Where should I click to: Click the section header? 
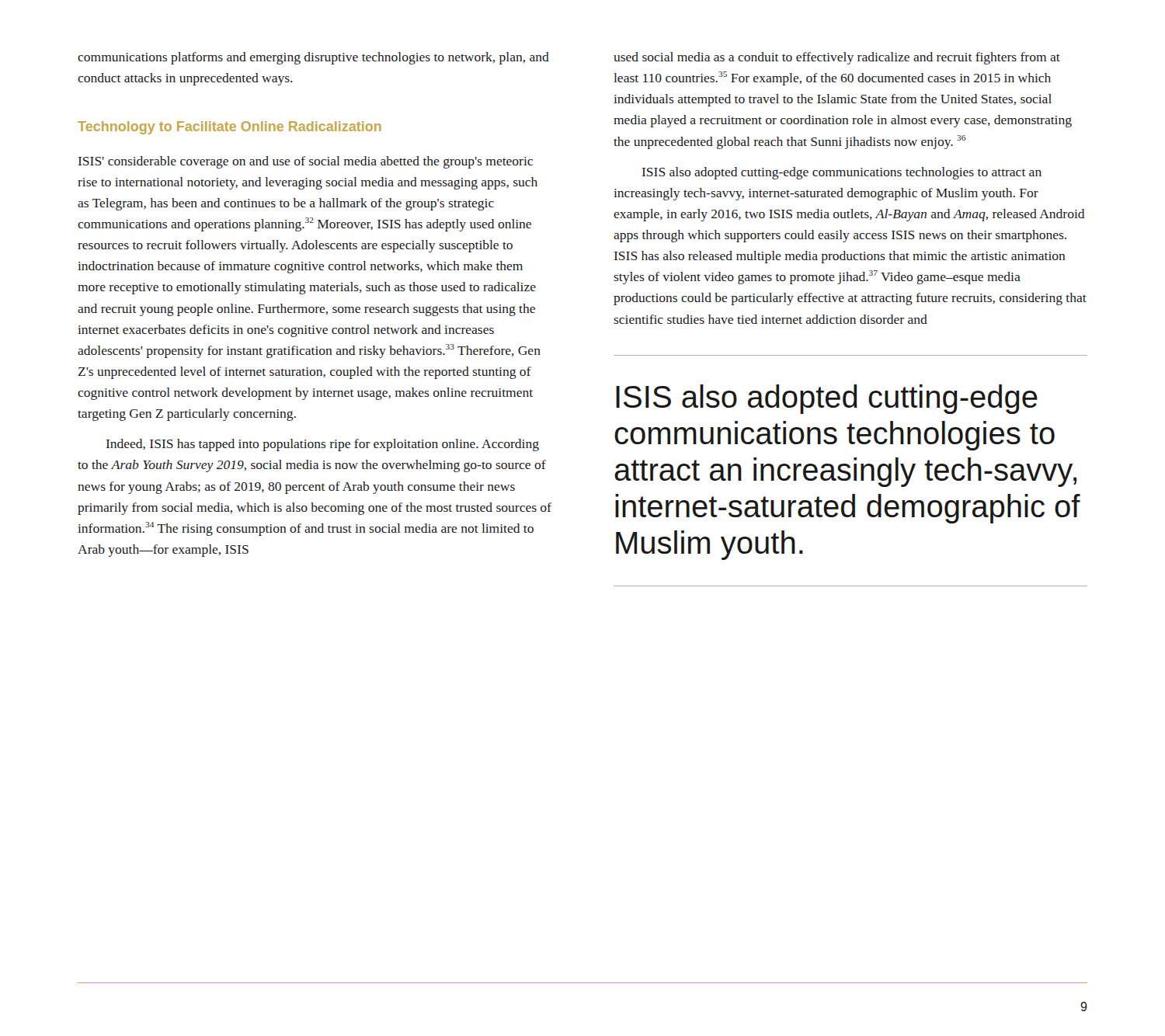pos(230,127)
